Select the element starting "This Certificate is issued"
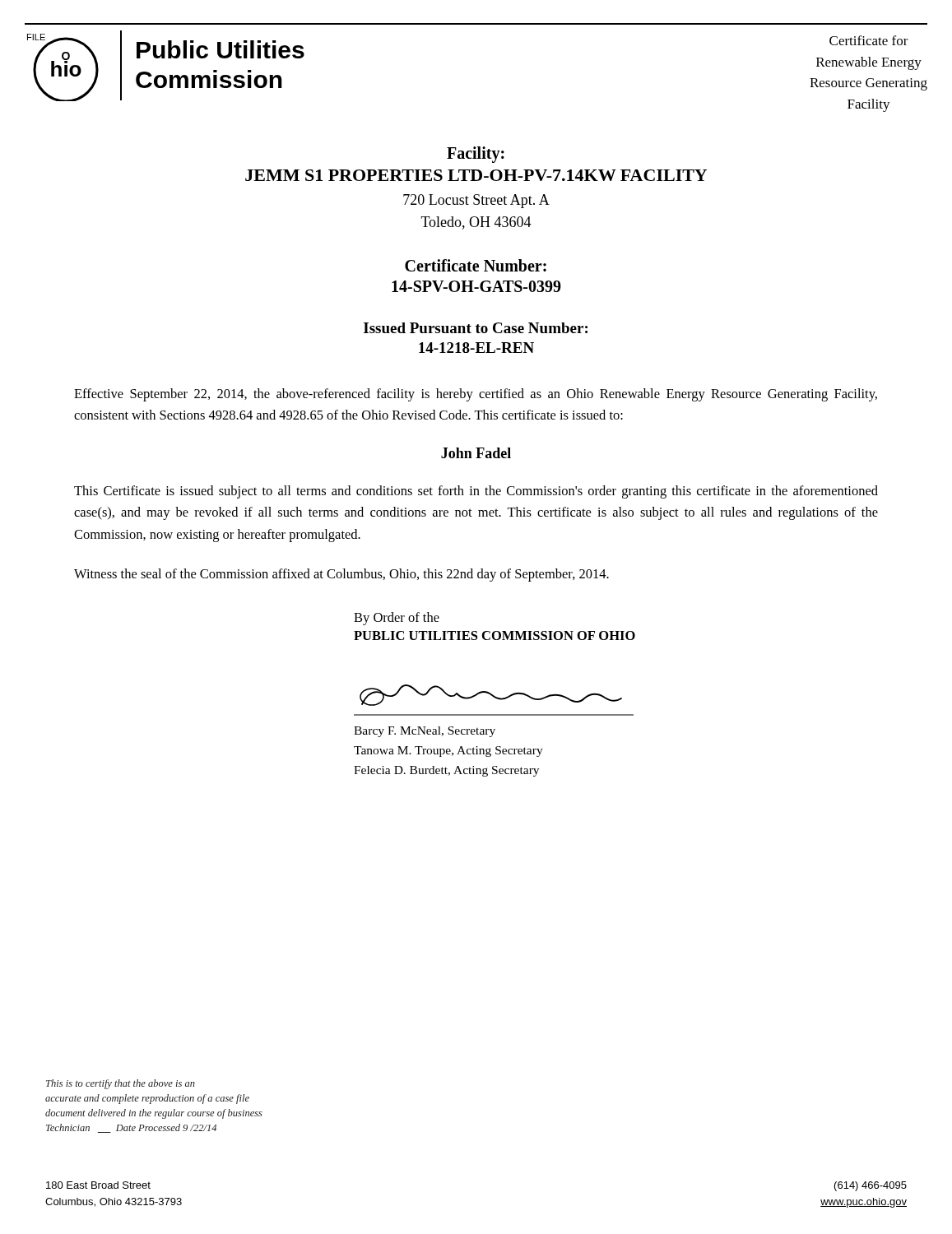The image size is (952, 1234). pos(476,512)
